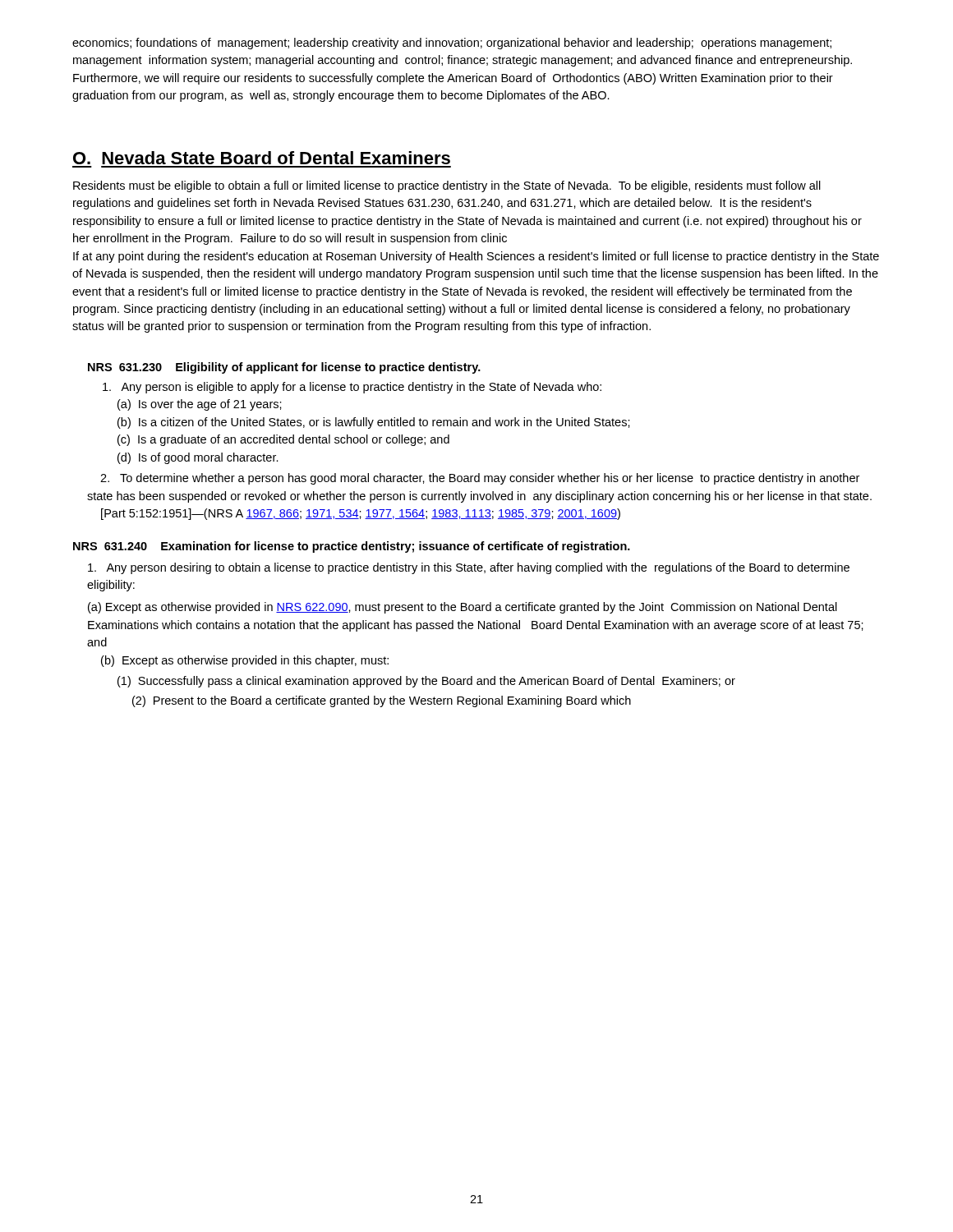This screenshot has width=953, height=1232.
Task: Find the element starting "(a) Is over the age of 21 years;"
Action: click(x=199, y=404)
